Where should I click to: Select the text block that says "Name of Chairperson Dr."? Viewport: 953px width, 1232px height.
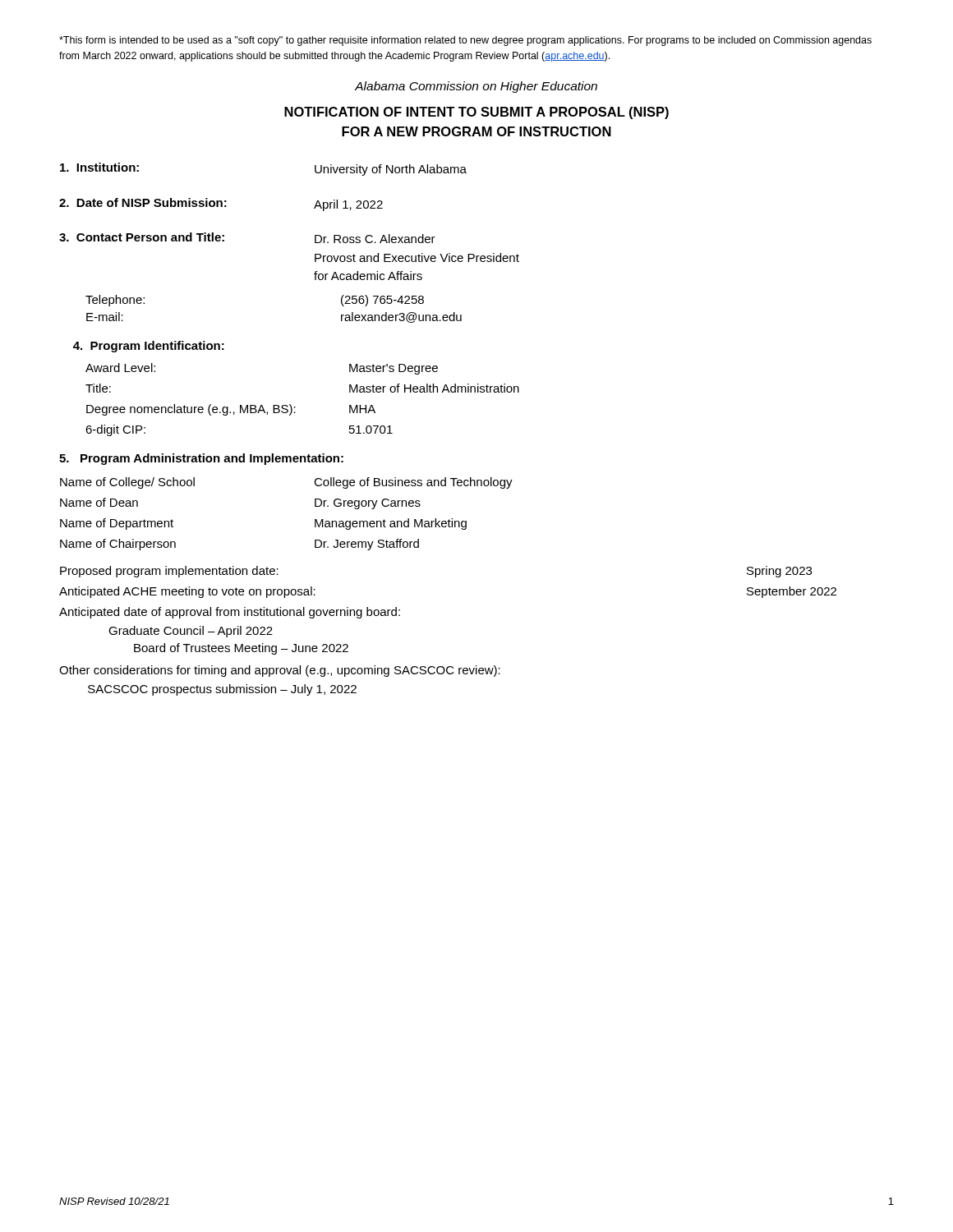[120, 543]
